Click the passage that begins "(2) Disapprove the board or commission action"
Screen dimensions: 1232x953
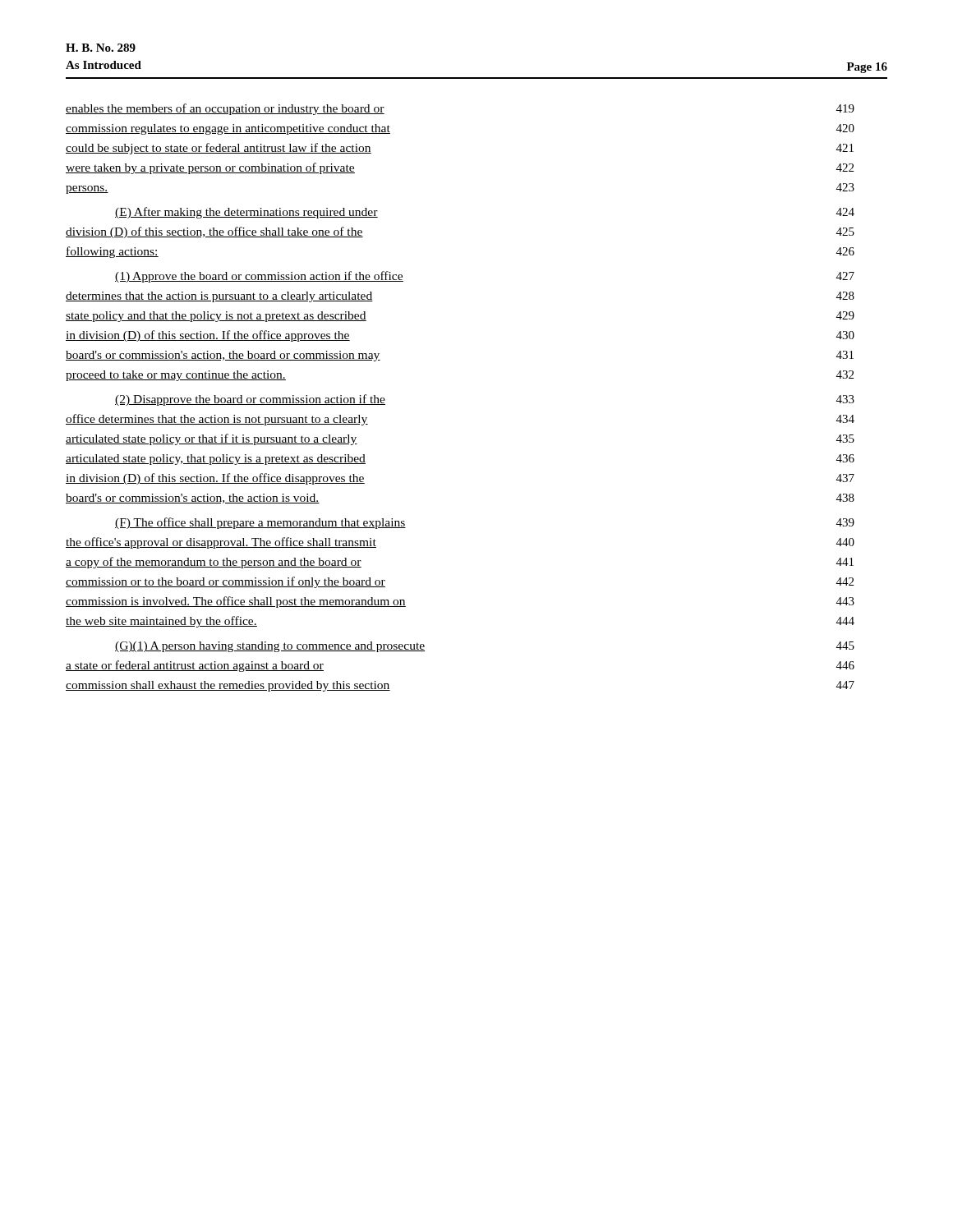click(x=256, y=399)
